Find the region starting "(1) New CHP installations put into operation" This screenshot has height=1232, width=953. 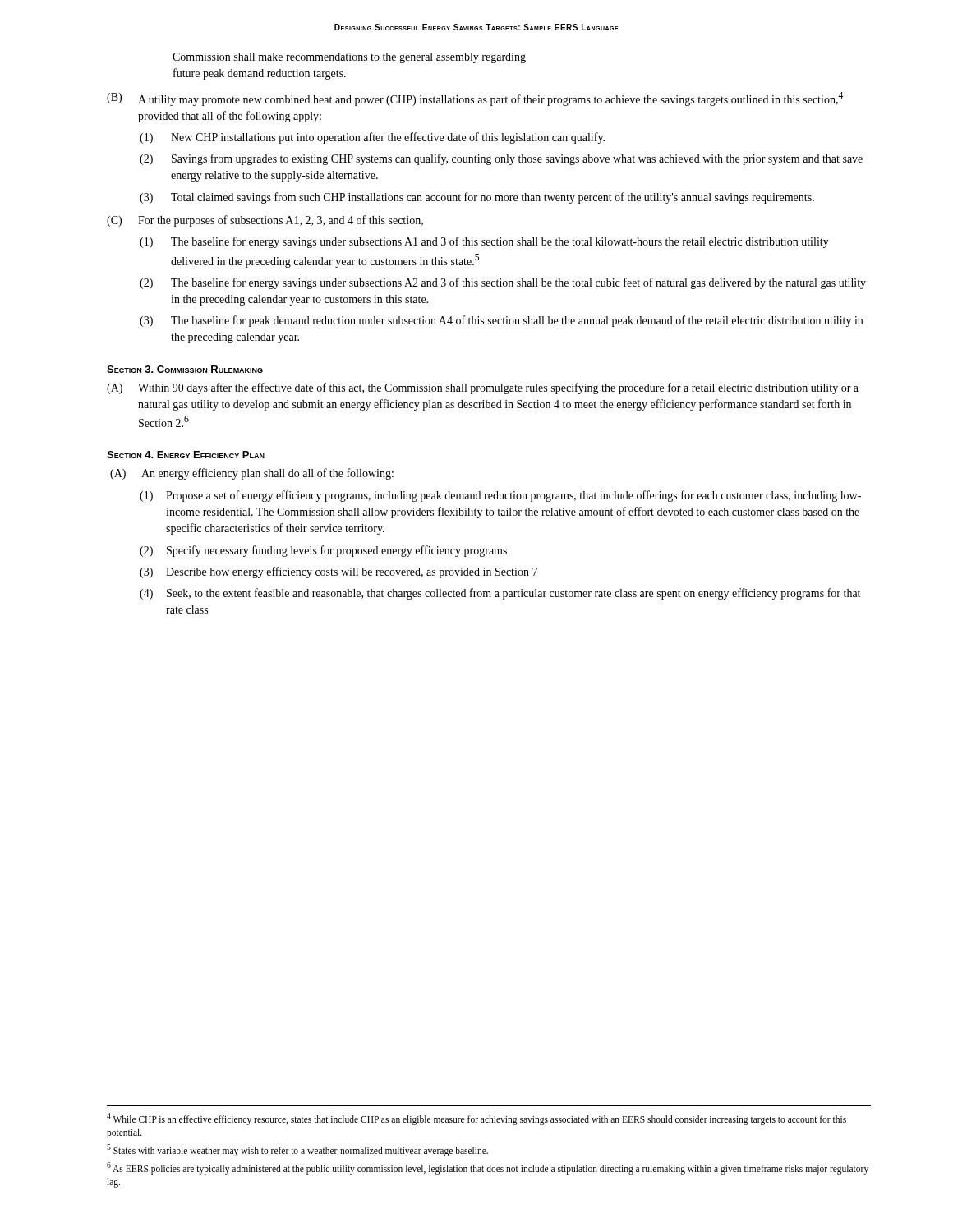(373, 138)
